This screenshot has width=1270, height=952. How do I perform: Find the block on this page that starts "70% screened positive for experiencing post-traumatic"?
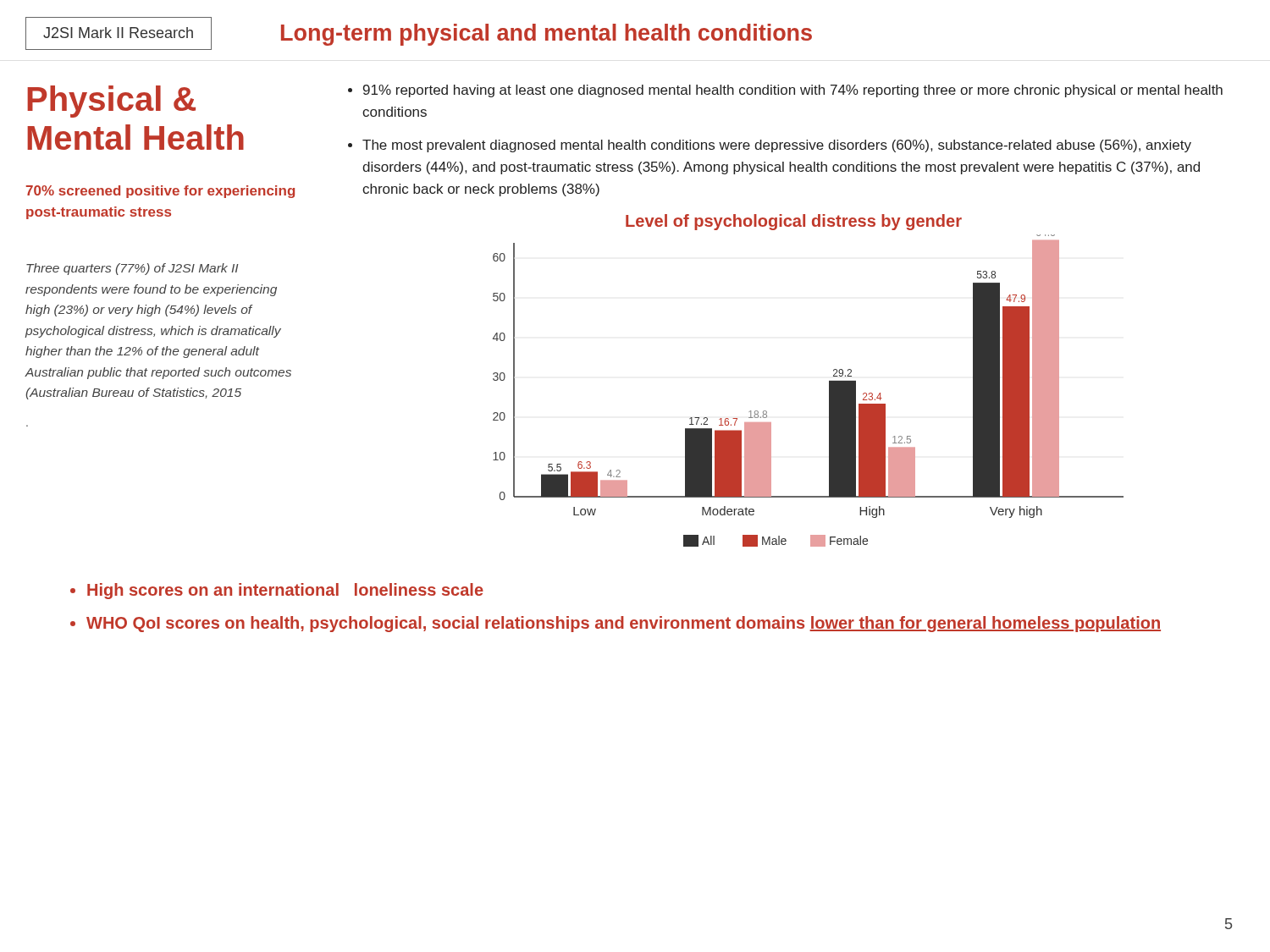[161, 201]
